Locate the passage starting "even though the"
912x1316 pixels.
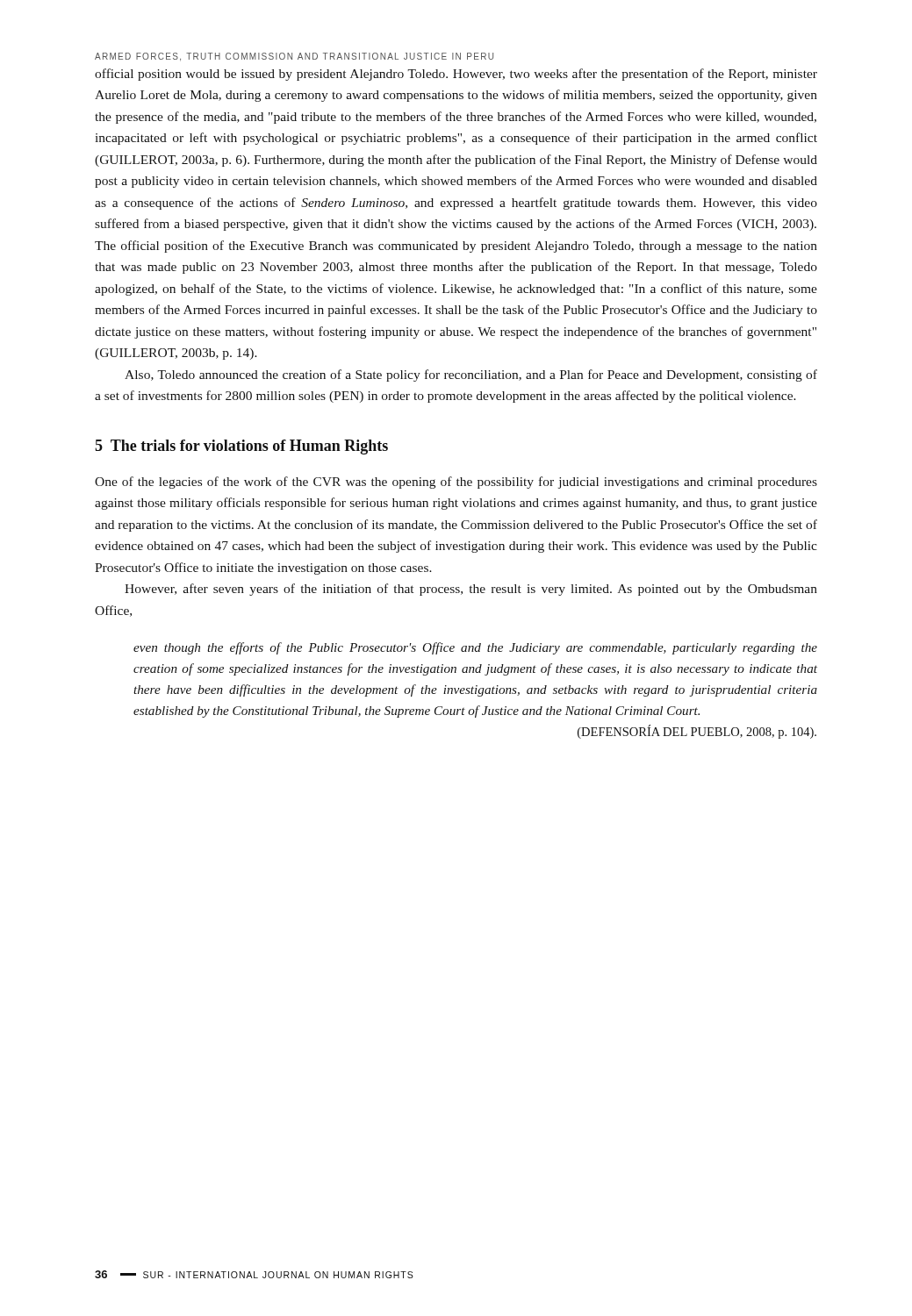tap(475, 679)
